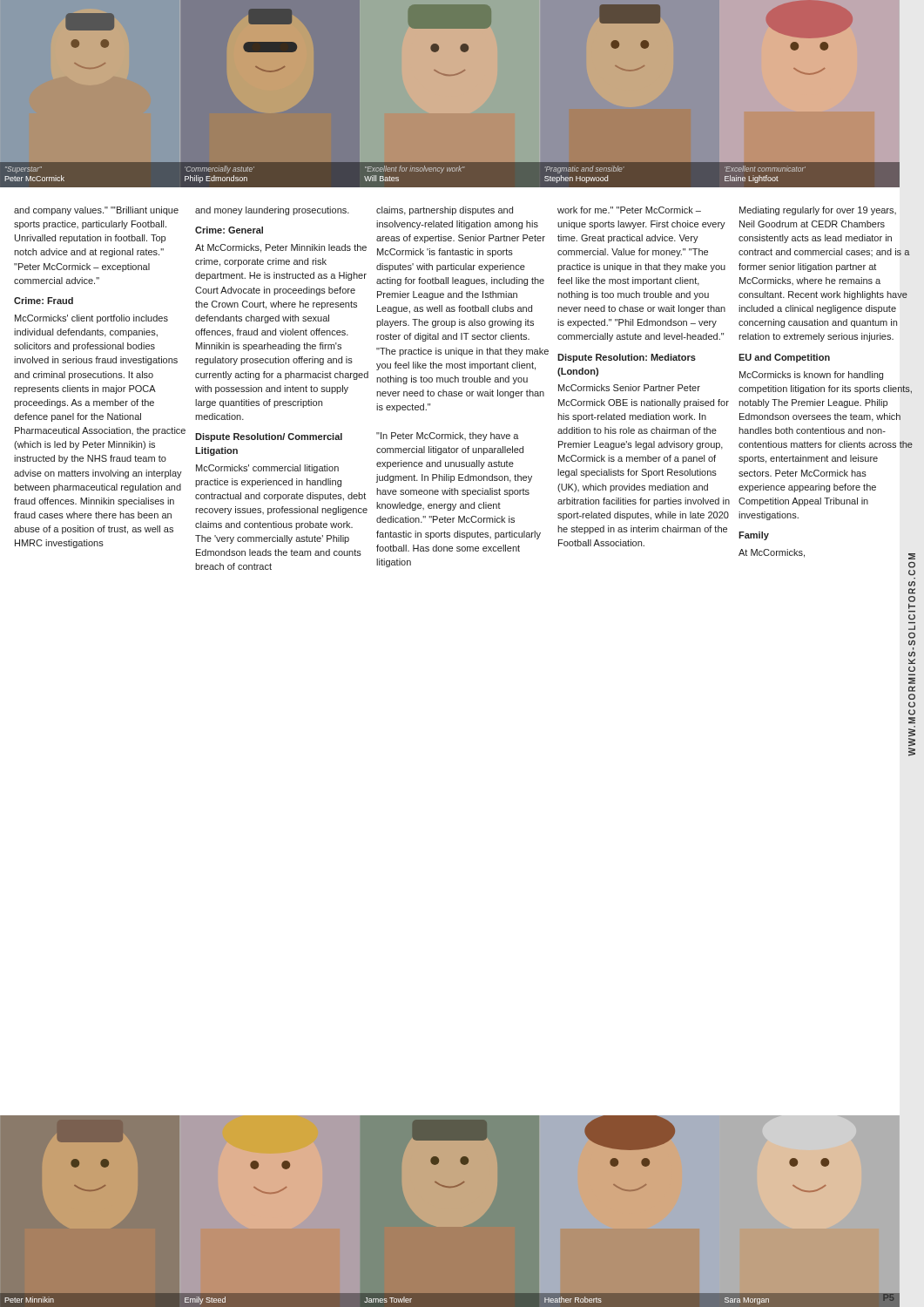The width and height of the screenshot is (924, 1307).
Task: Click on the text starting "Crime: General"
Action: (x=229, y=230)
